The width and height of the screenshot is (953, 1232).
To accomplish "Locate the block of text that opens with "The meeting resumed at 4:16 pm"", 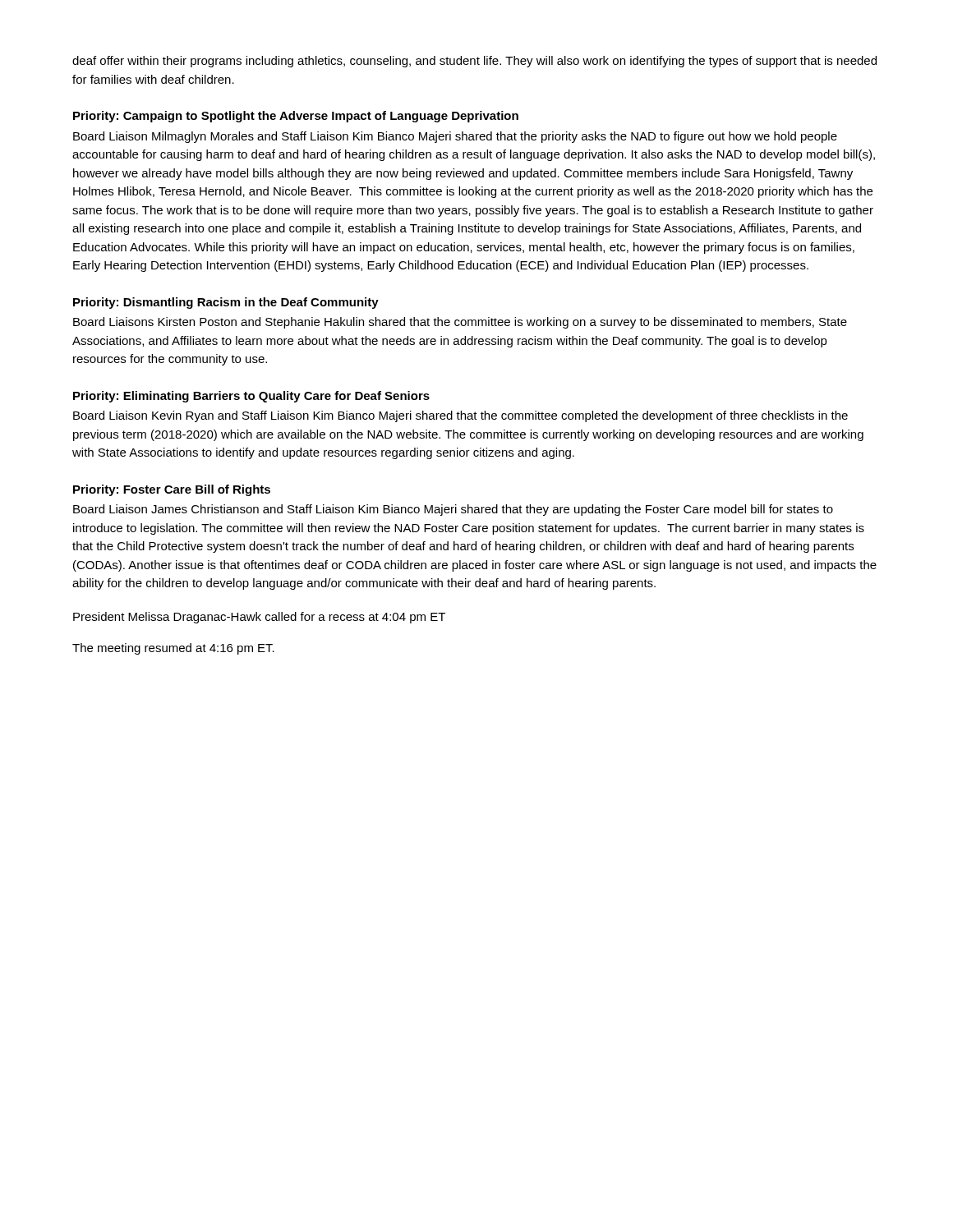I will (x=173, y=649).
